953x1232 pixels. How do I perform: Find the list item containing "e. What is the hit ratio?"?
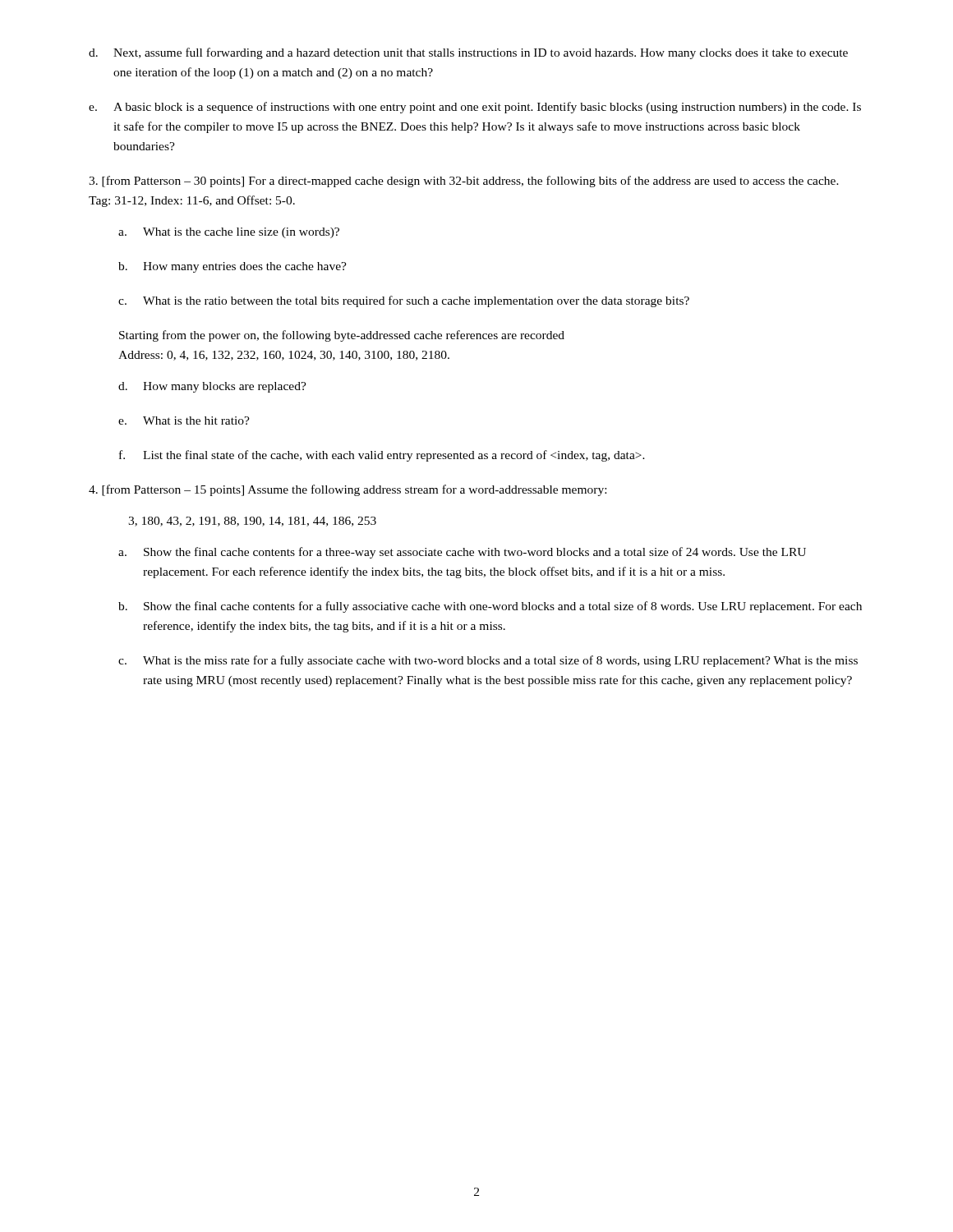tap(184, 421)
